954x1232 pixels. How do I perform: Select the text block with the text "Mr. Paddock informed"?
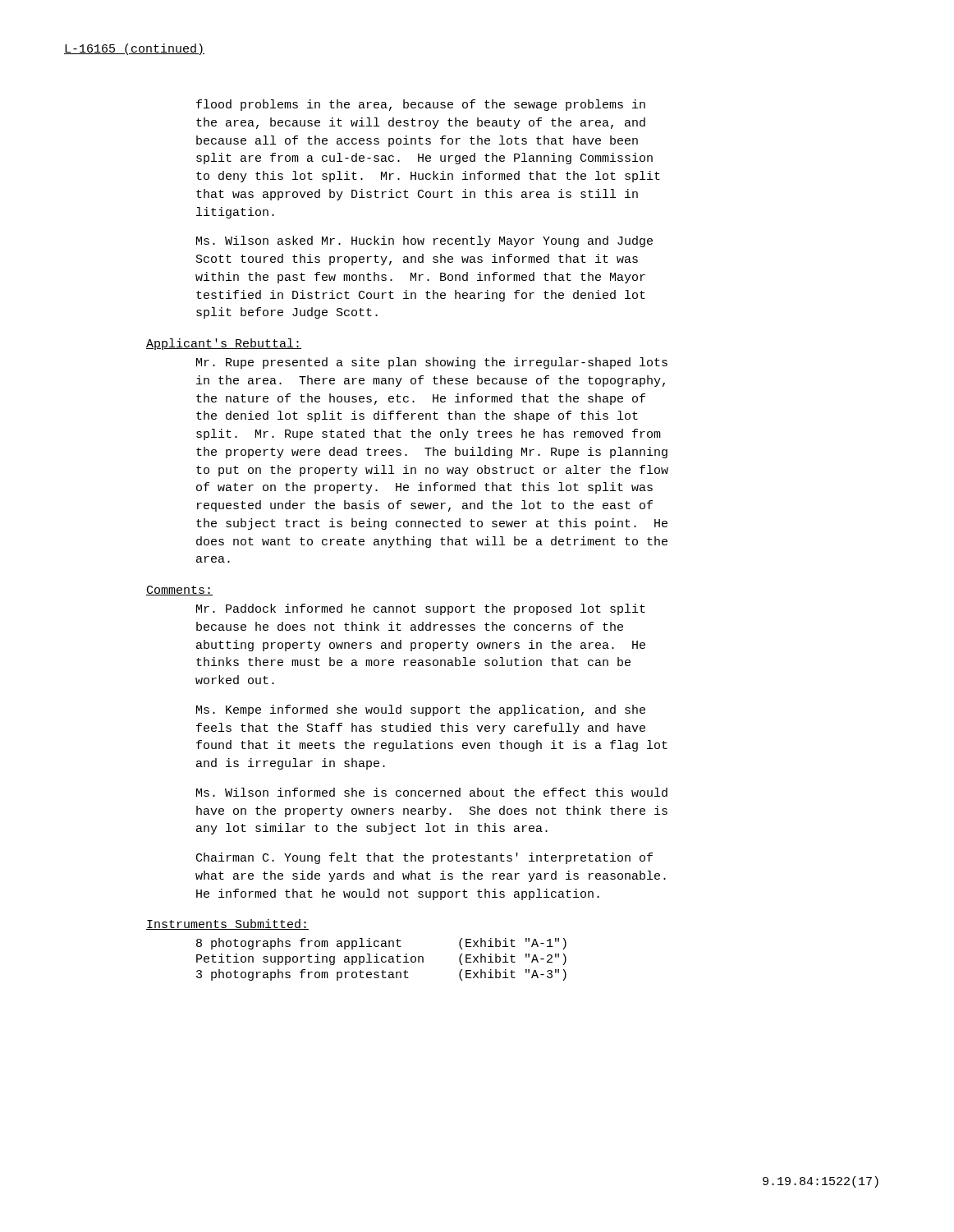point(518,646)
